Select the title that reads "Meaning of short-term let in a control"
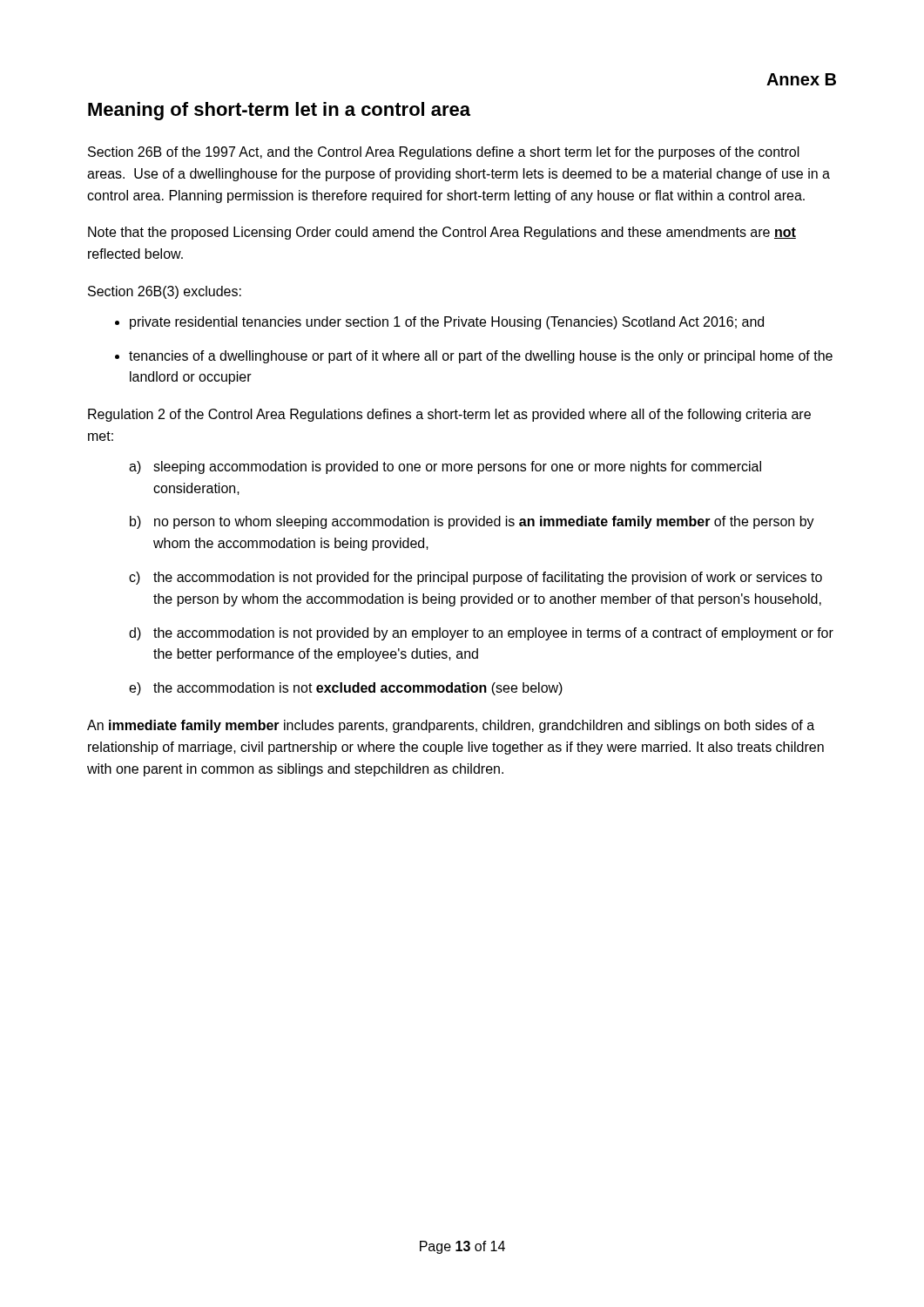The image size is (924, 1307). tap(279, 109)
